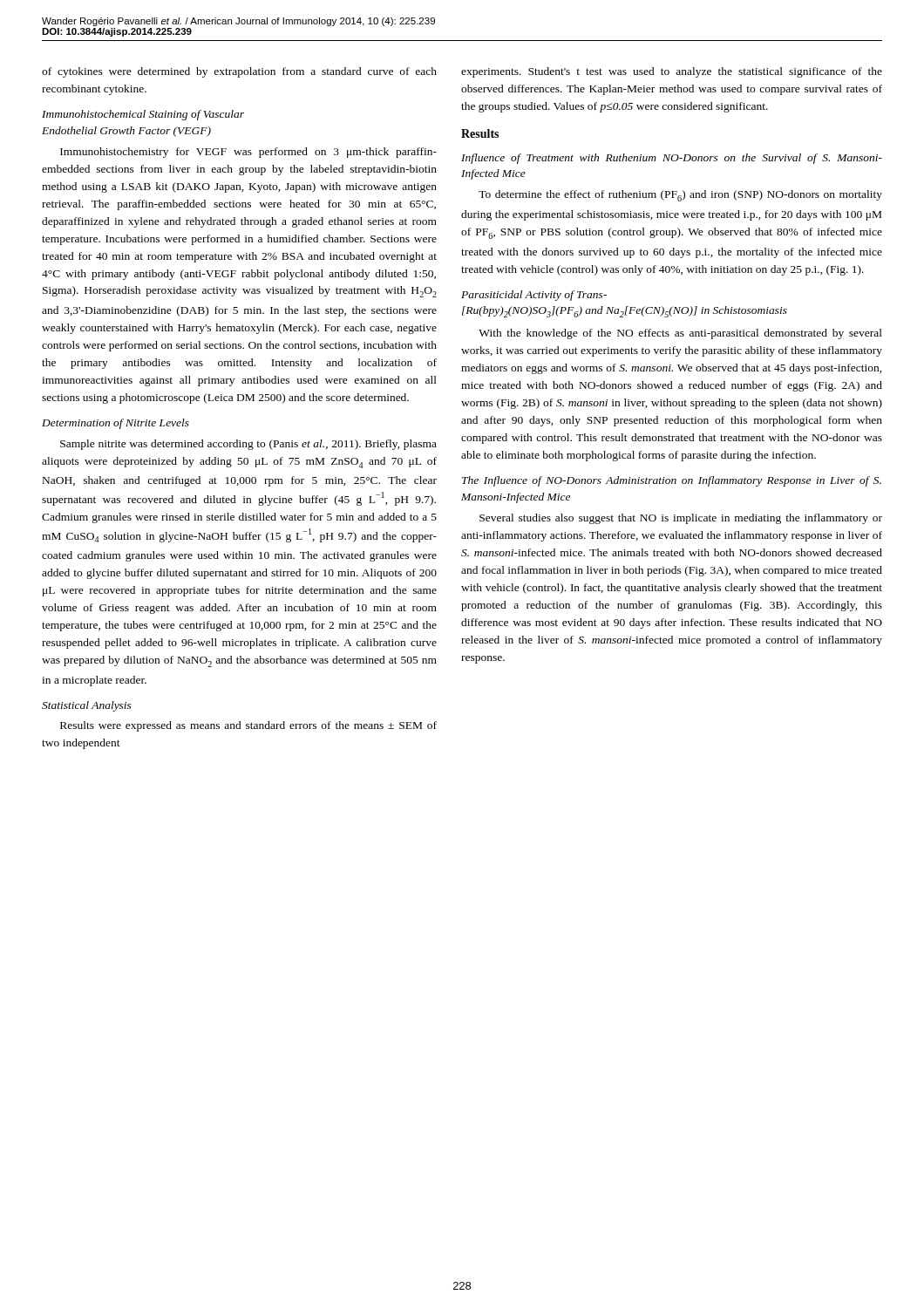Click on the text block containing "Sample nitrite was determined according to (Panis"
This screenshot has width=924, height=1308.
[x=239, y=562]
